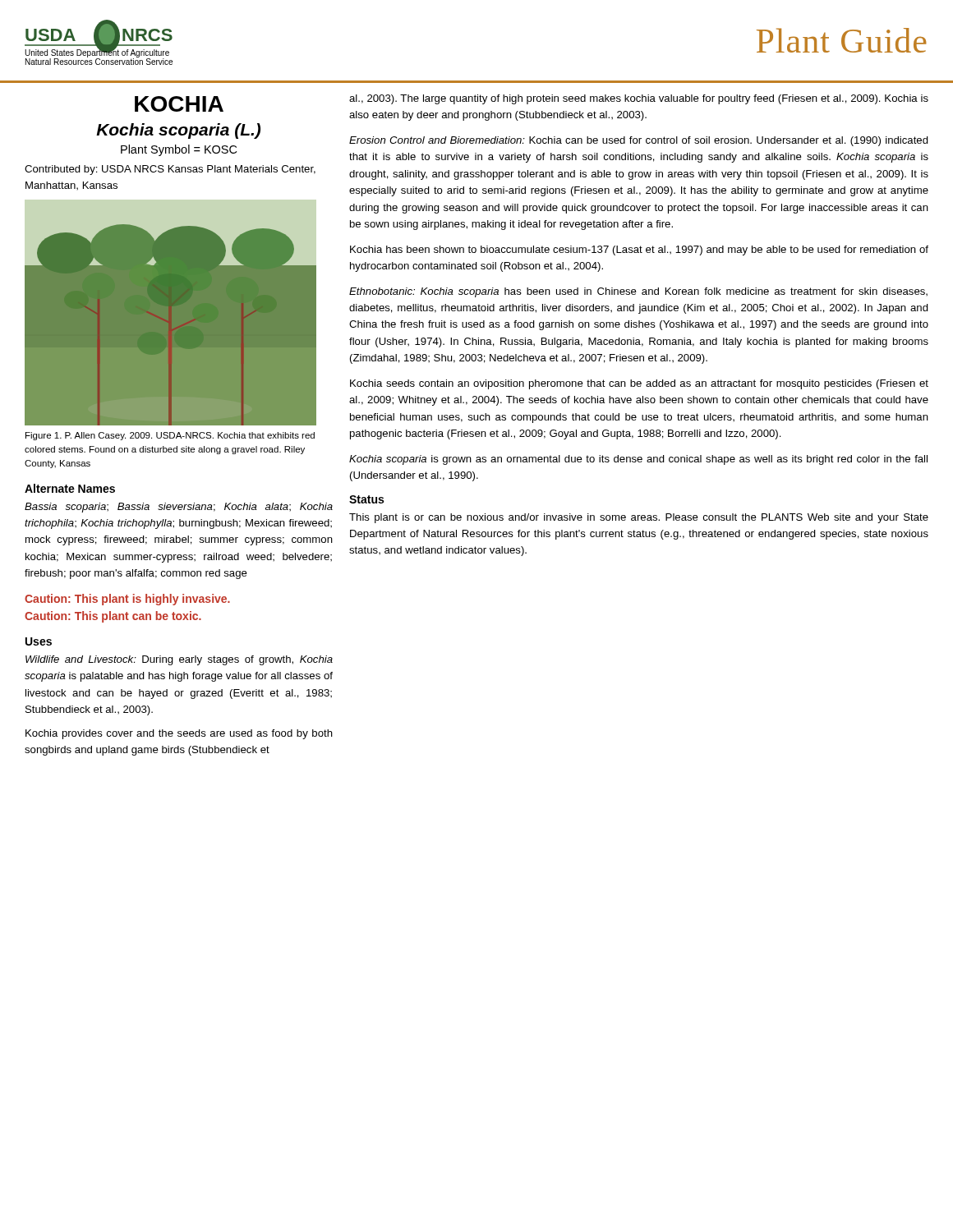Find the text block that says "Kochia has been"
The width and height of the screenshot is (953, 1232).
pyautogui.click(x=639, y=257)
